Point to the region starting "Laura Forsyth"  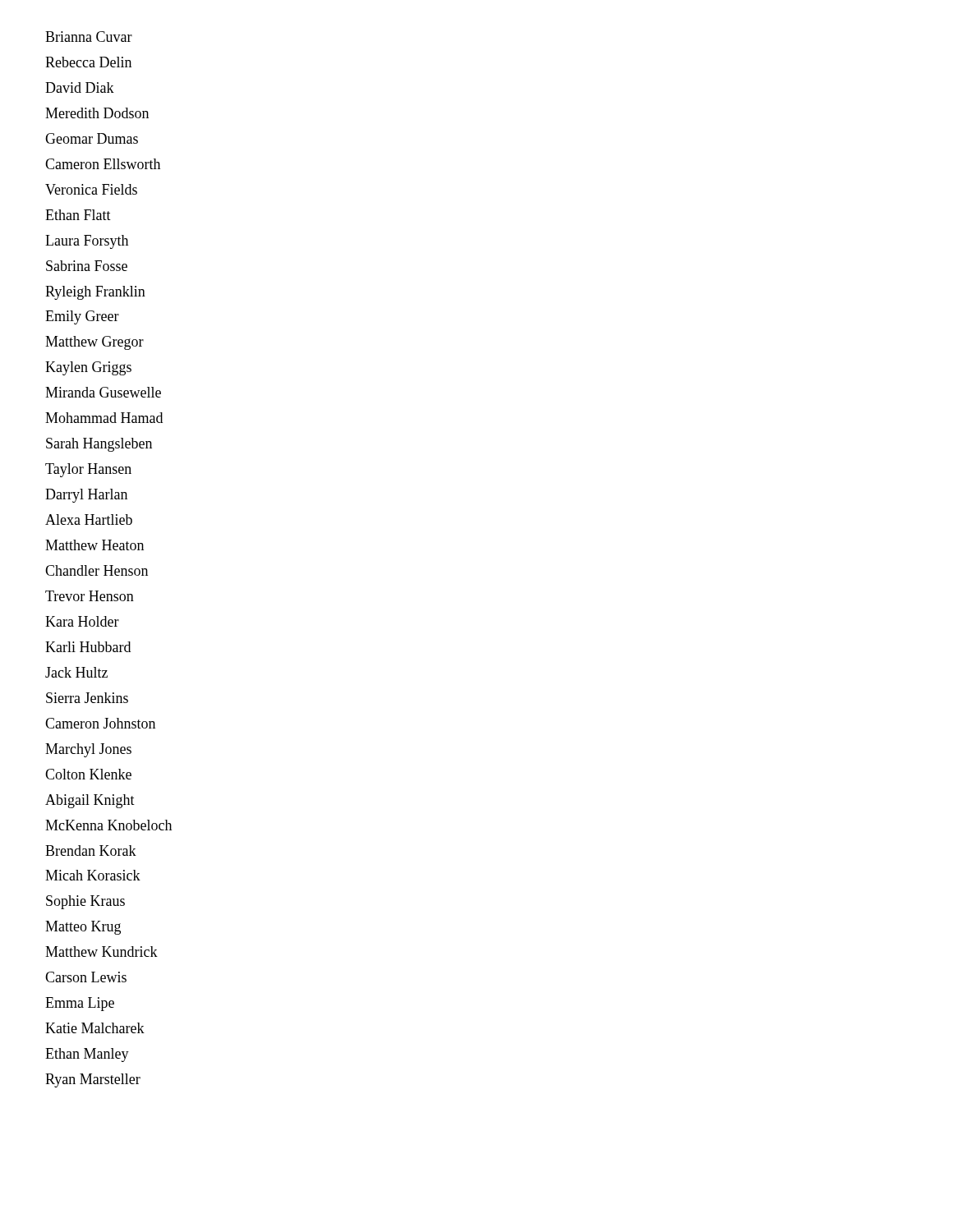109,241
